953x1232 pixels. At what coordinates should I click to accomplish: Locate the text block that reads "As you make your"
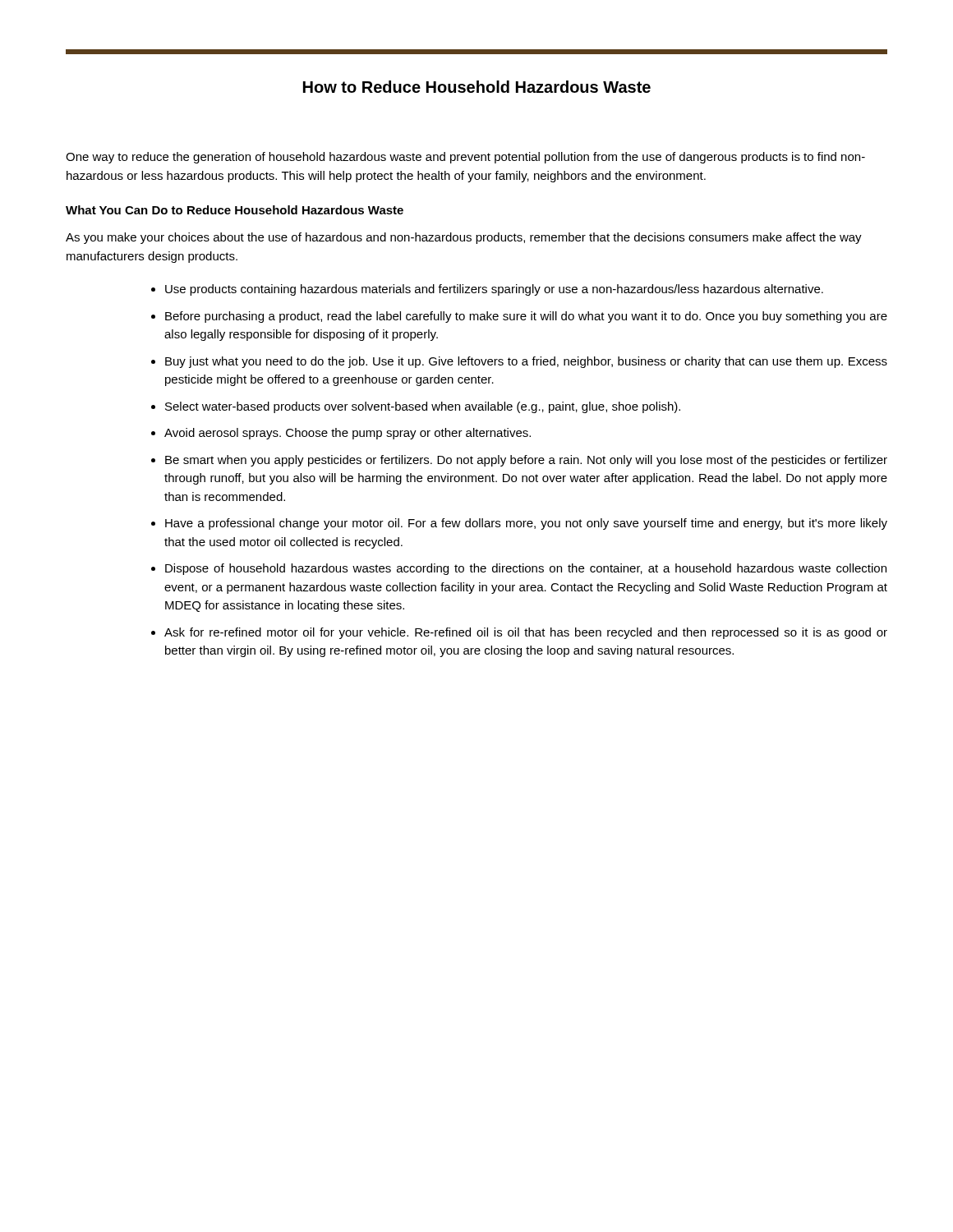(x=464, y=246)
